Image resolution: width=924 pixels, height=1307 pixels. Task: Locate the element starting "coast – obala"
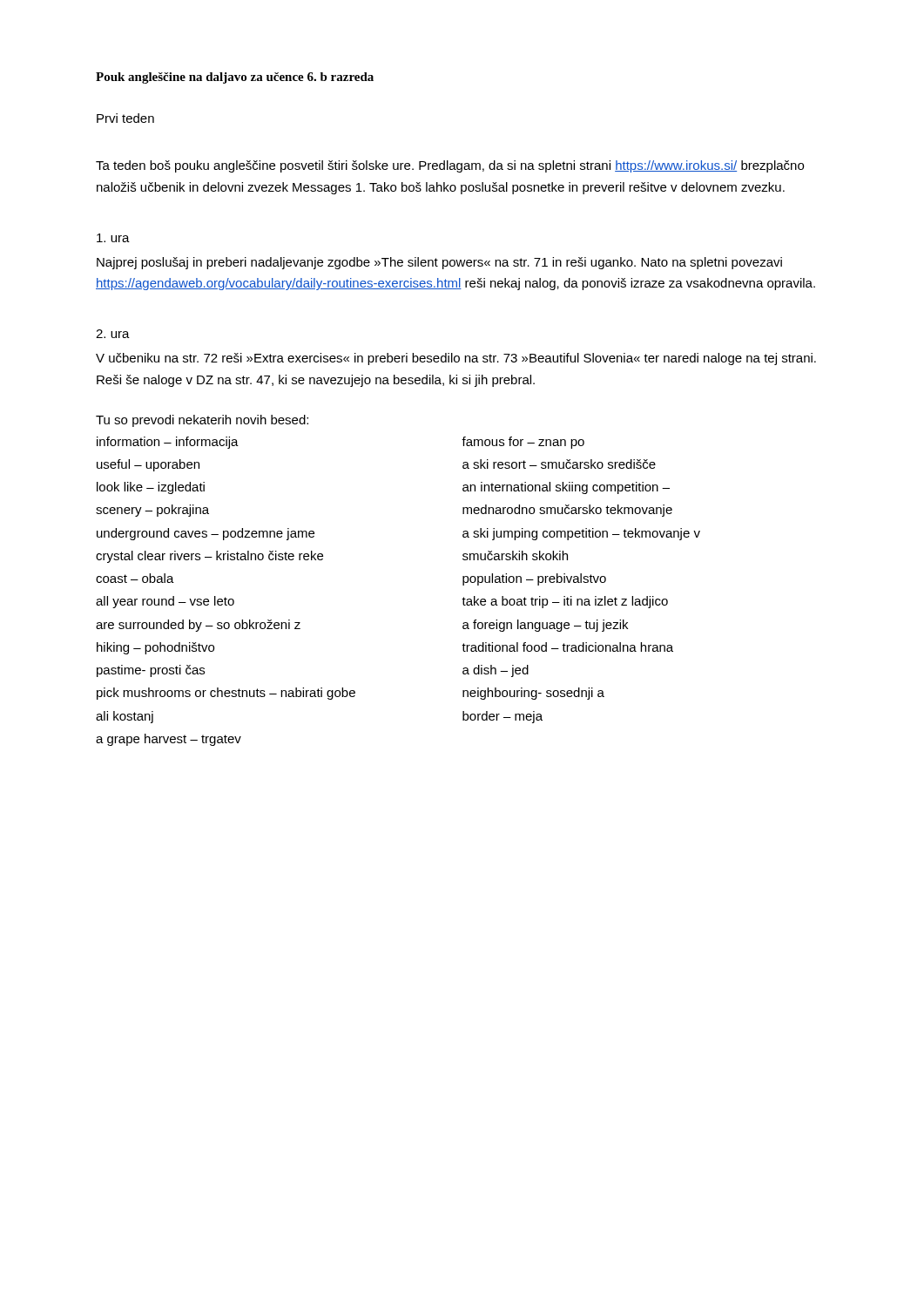pos(135,578)
